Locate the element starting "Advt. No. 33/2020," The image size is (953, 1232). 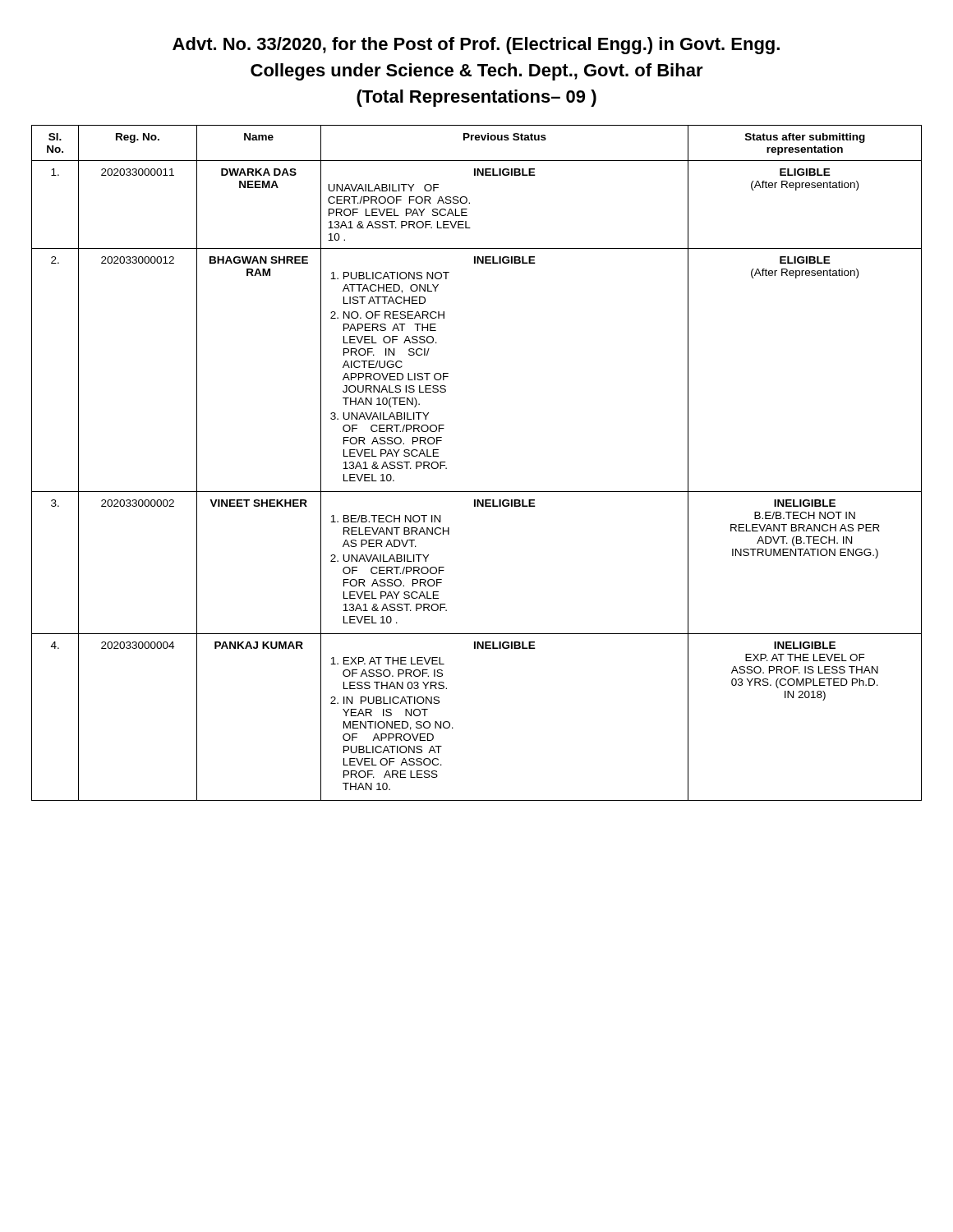click(x=476, y=70)
